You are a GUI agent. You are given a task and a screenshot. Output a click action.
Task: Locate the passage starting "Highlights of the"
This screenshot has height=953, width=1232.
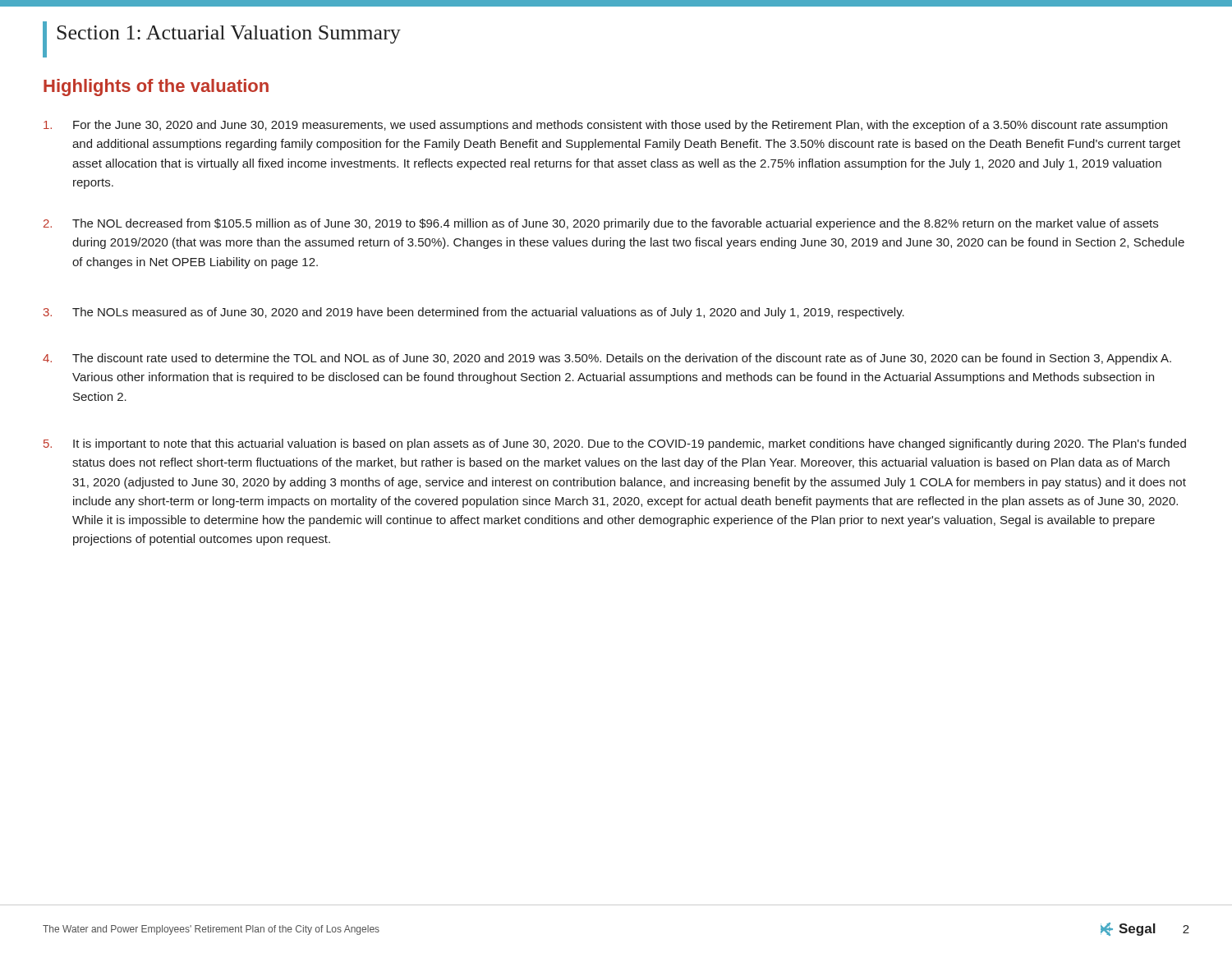click(248, 86)
